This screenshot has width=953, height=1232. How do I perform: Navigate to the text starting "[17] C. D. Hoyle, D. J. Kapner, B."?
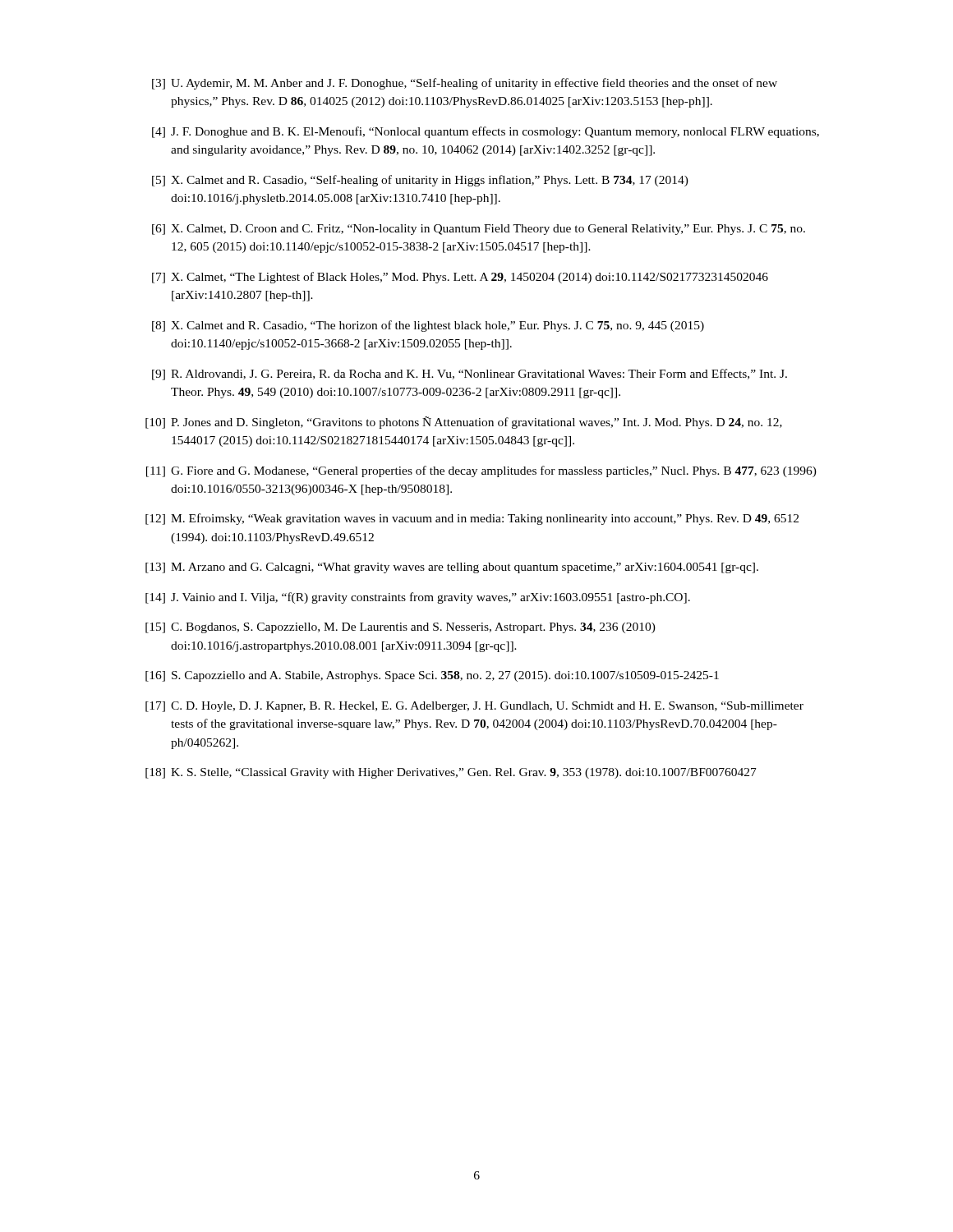click(476, 724)
